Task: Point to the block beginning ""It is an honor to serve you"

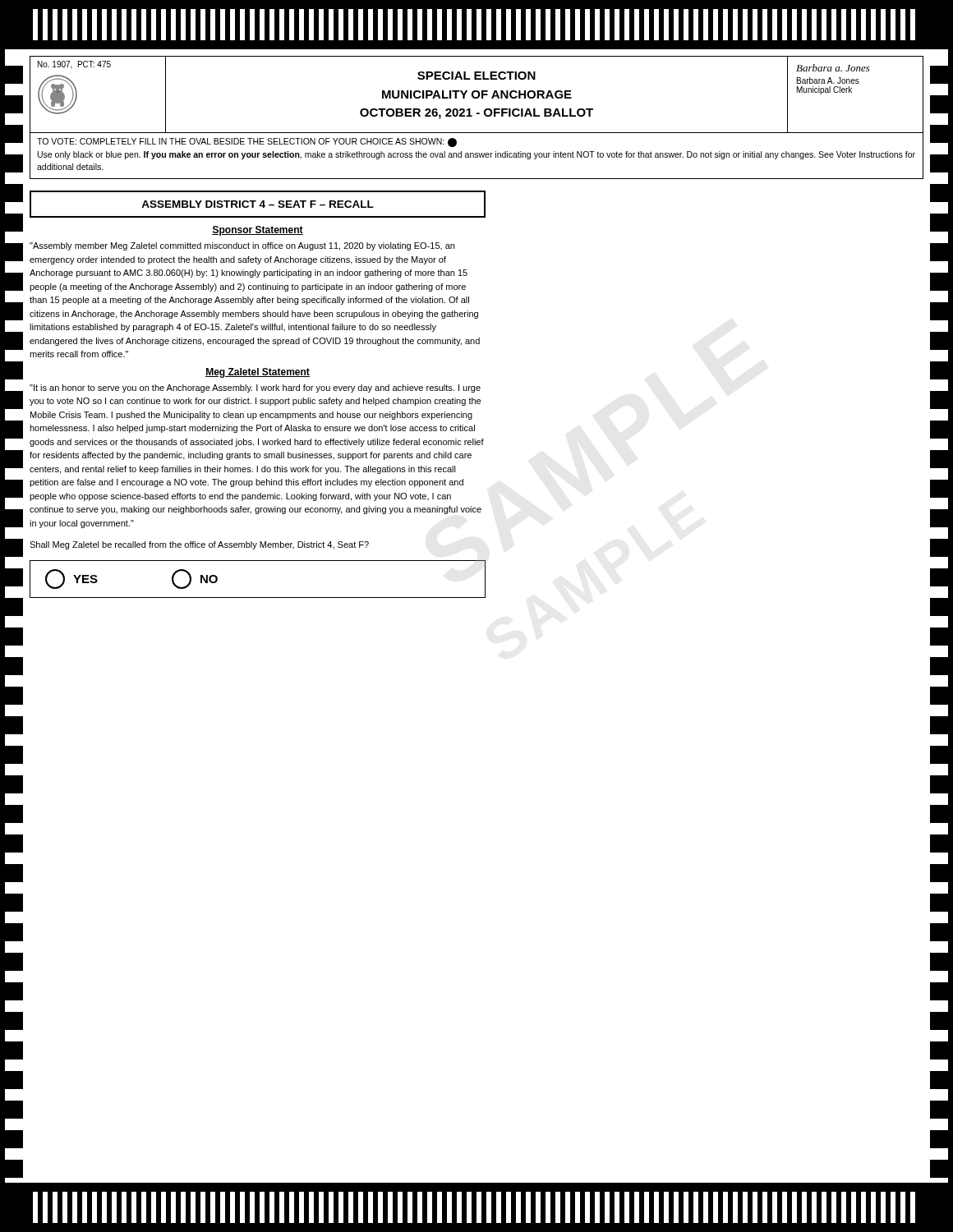Action: [x=257, y=455]
